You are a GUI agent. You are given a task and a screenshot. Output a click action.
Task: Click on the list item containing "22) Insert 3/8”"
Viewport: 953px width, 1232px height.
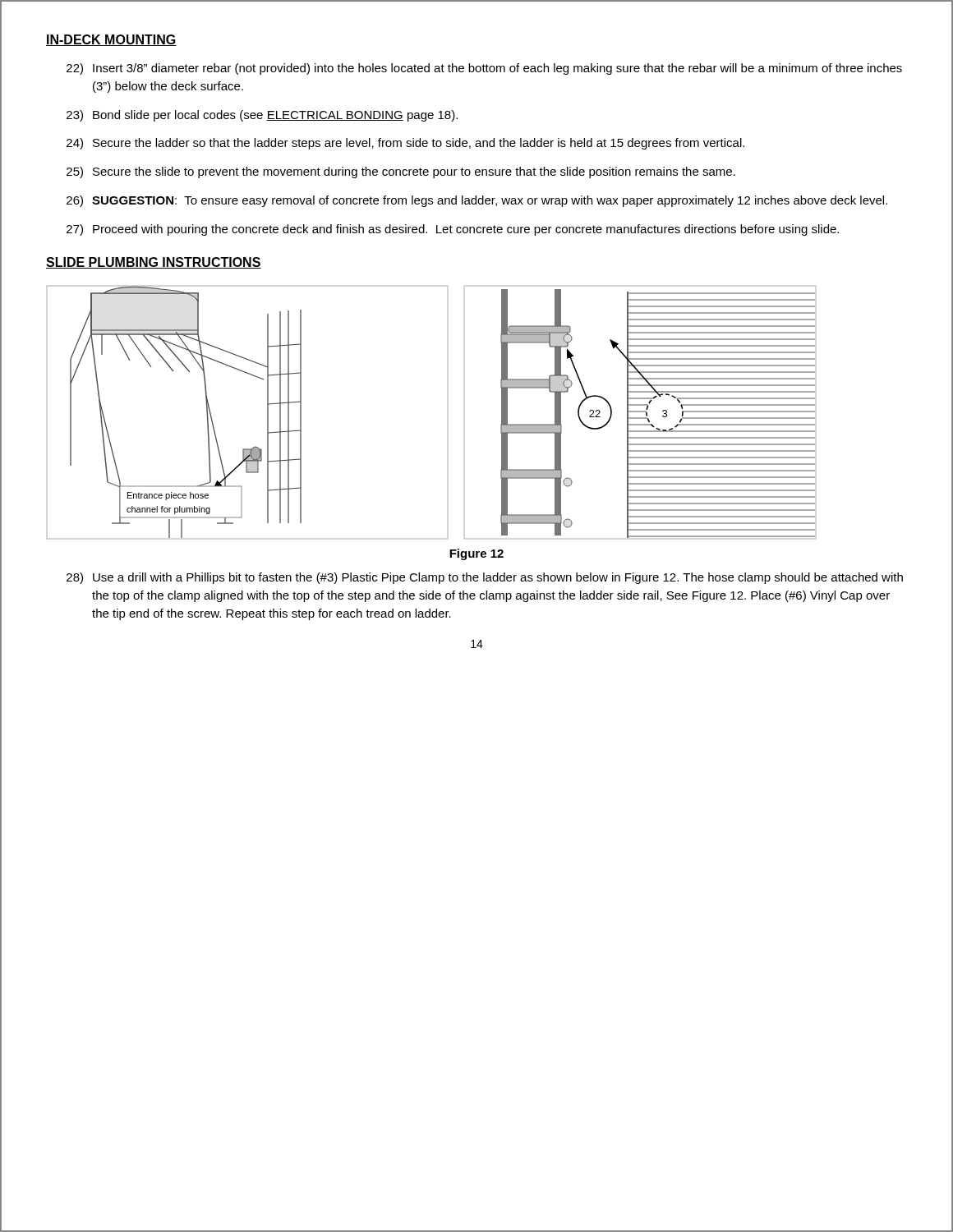coord(476,77)
